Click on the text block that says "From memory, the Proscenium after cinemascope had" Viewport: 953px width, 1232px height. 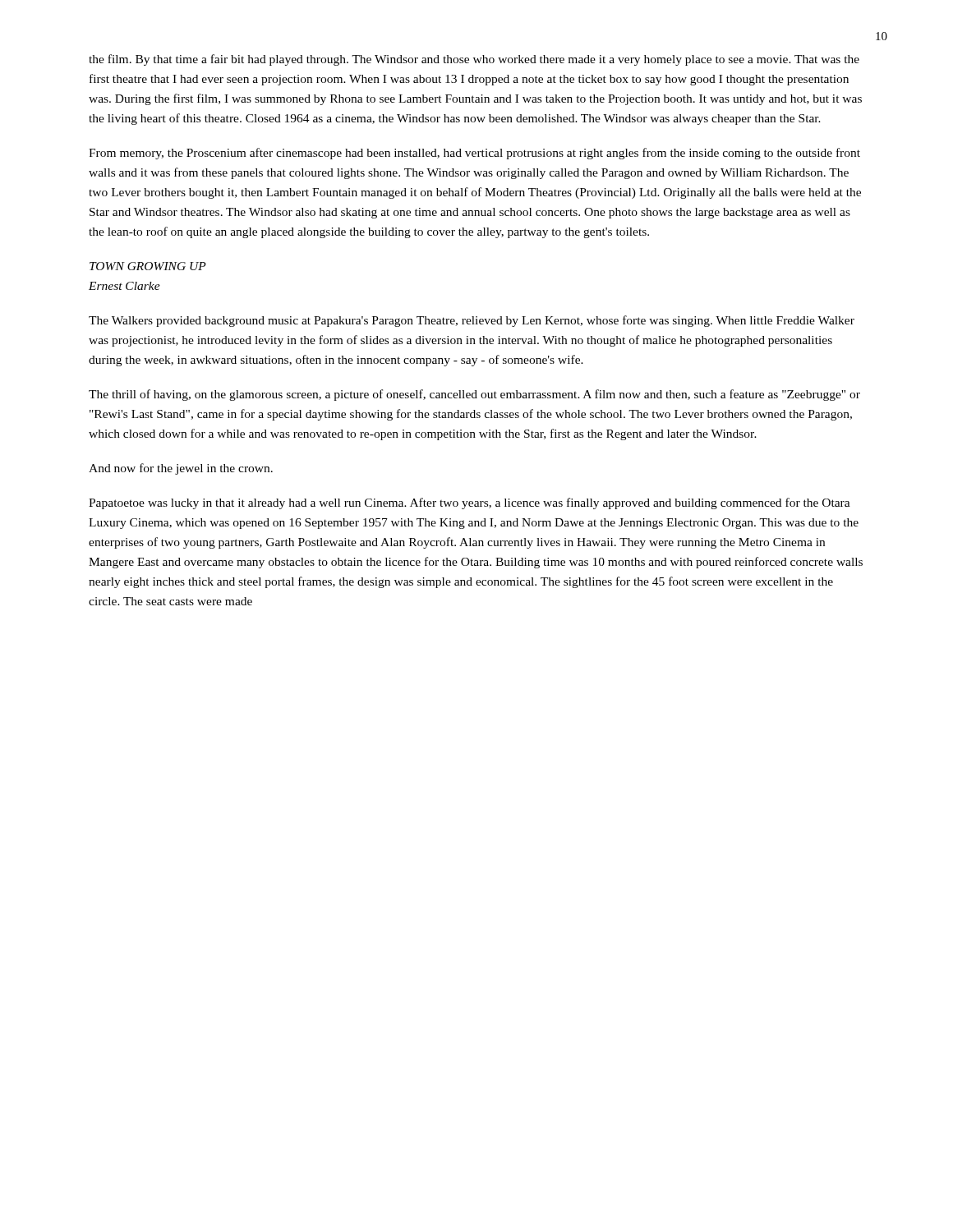tap(475, 192)
